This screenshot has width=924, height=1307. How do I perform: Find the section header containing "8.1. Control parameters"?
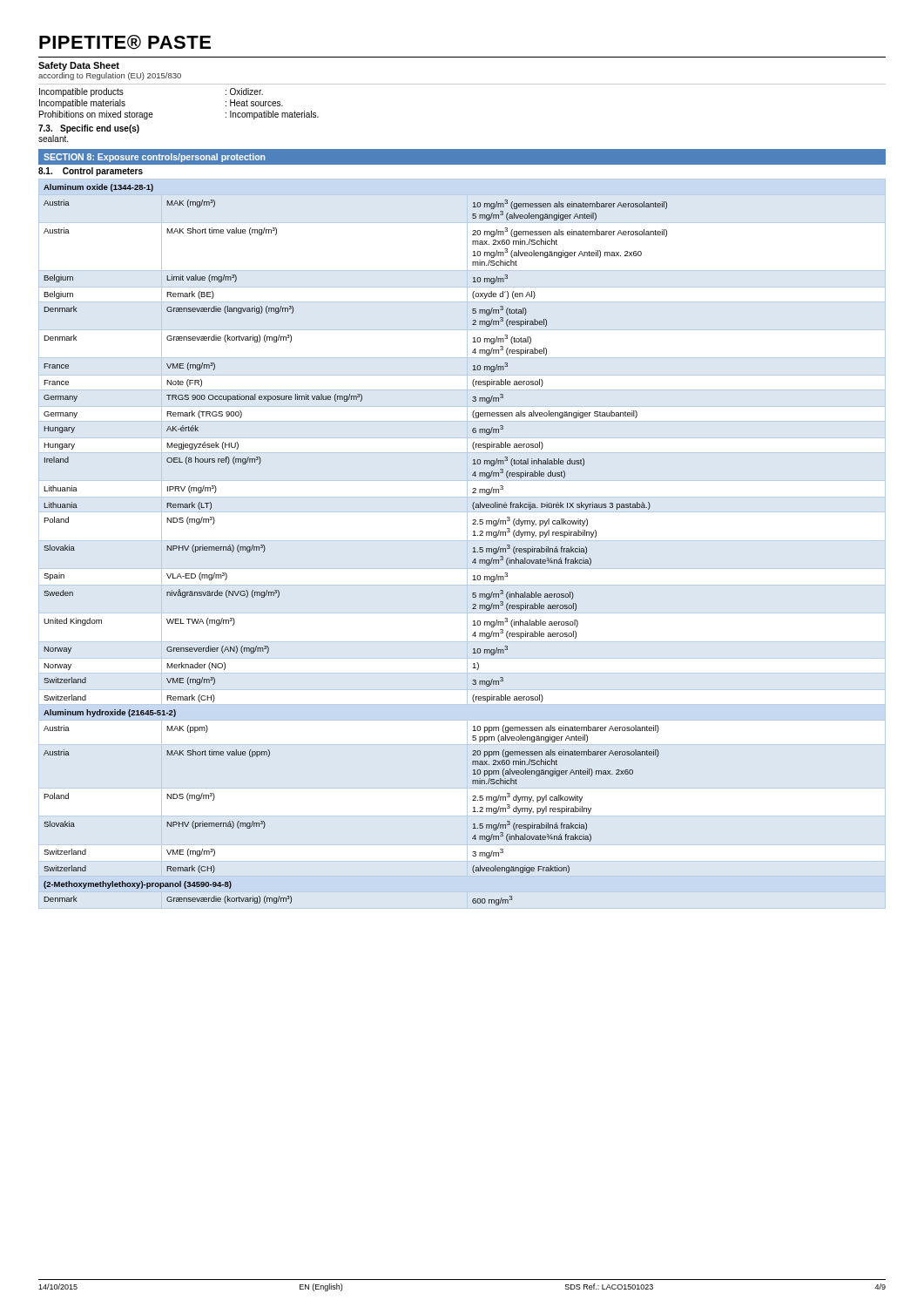(x=91, y=171)
